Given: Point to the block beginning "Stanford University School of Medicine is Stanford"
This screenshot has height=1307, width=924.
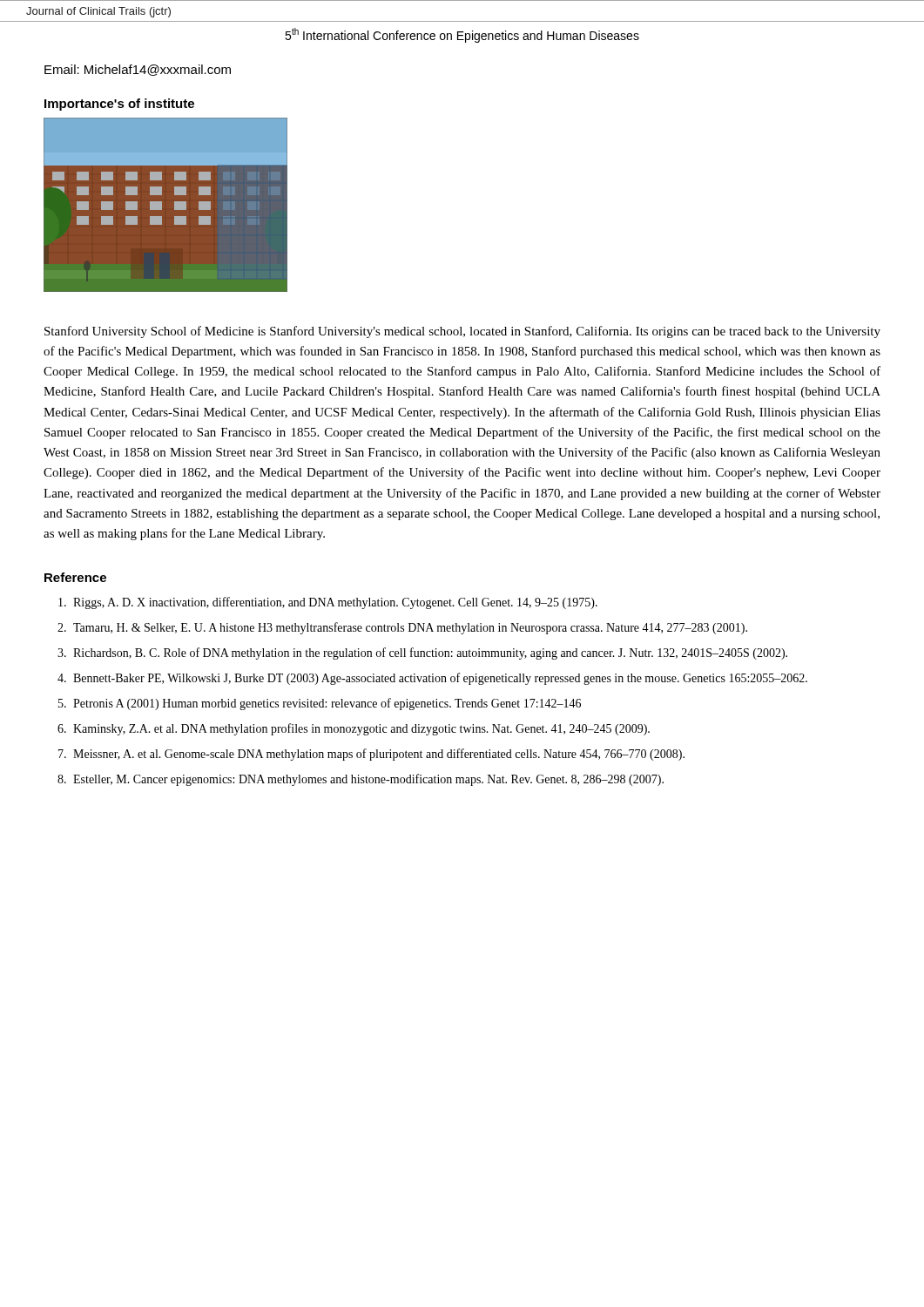Looking at the screenshot, I should coord(462,432).
